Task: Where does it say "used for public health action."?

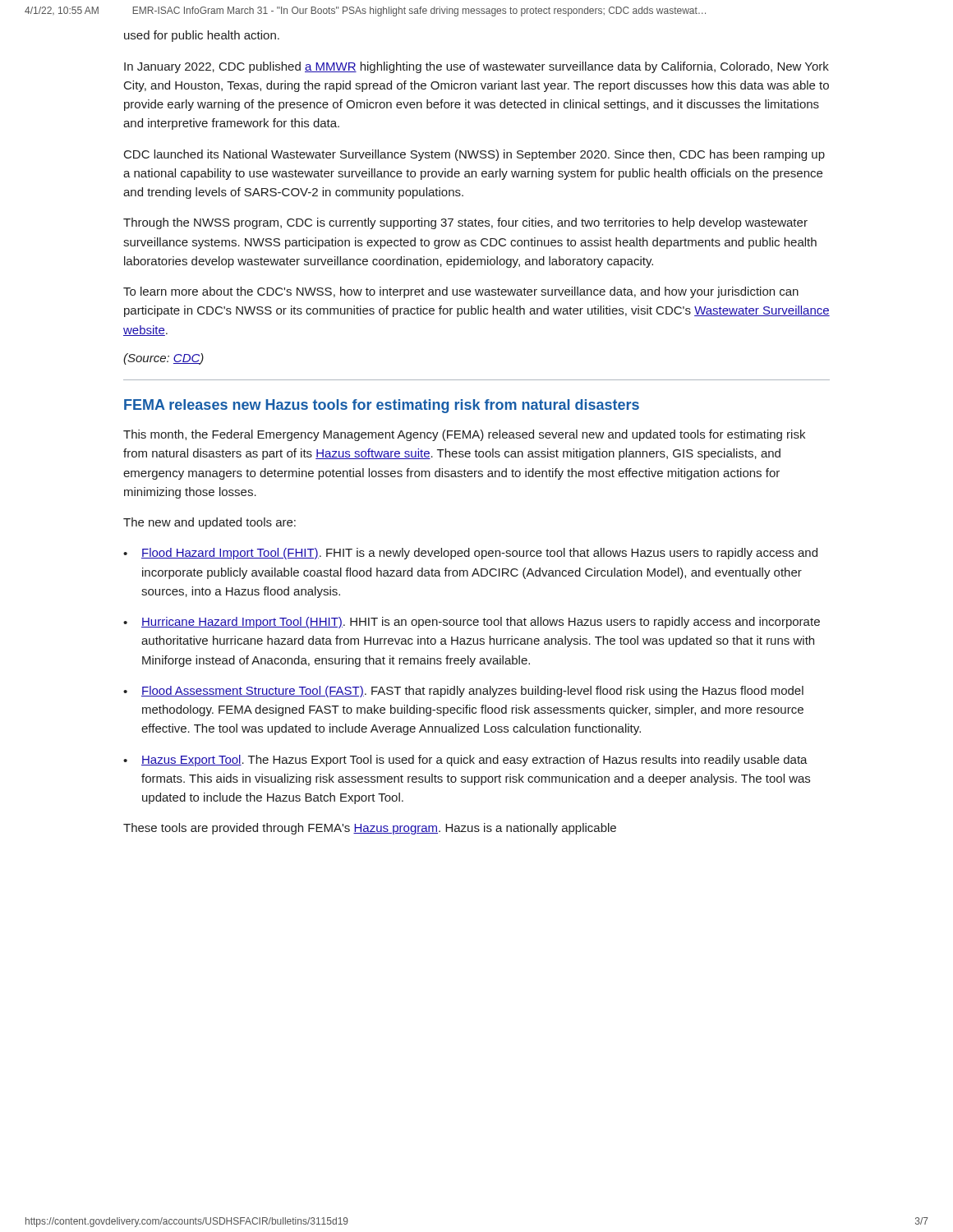Action: point(202,35)
